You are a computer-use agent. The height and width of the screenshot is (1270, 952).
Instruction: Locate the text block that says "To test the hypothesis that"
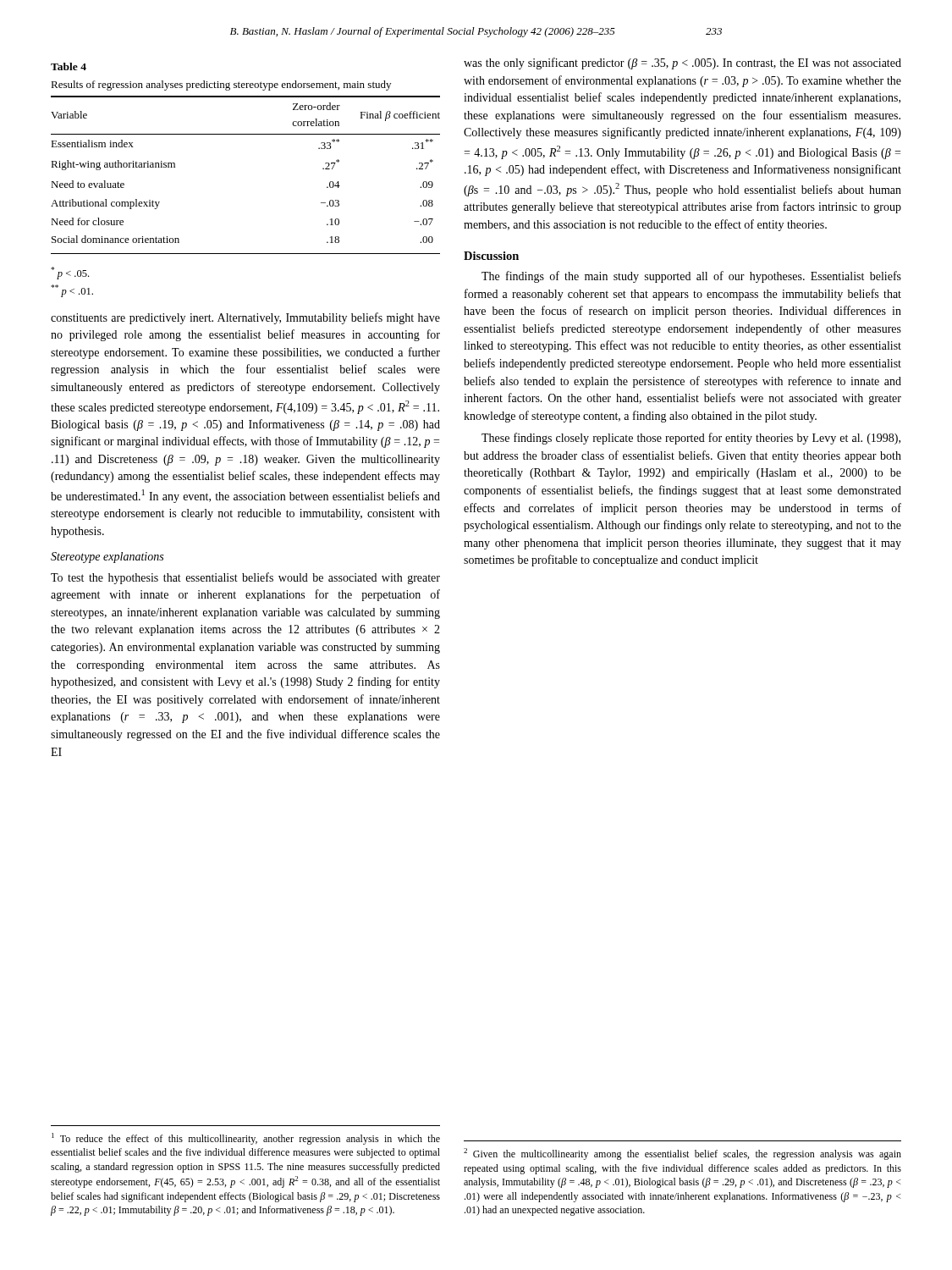click(x=245, y=665)
